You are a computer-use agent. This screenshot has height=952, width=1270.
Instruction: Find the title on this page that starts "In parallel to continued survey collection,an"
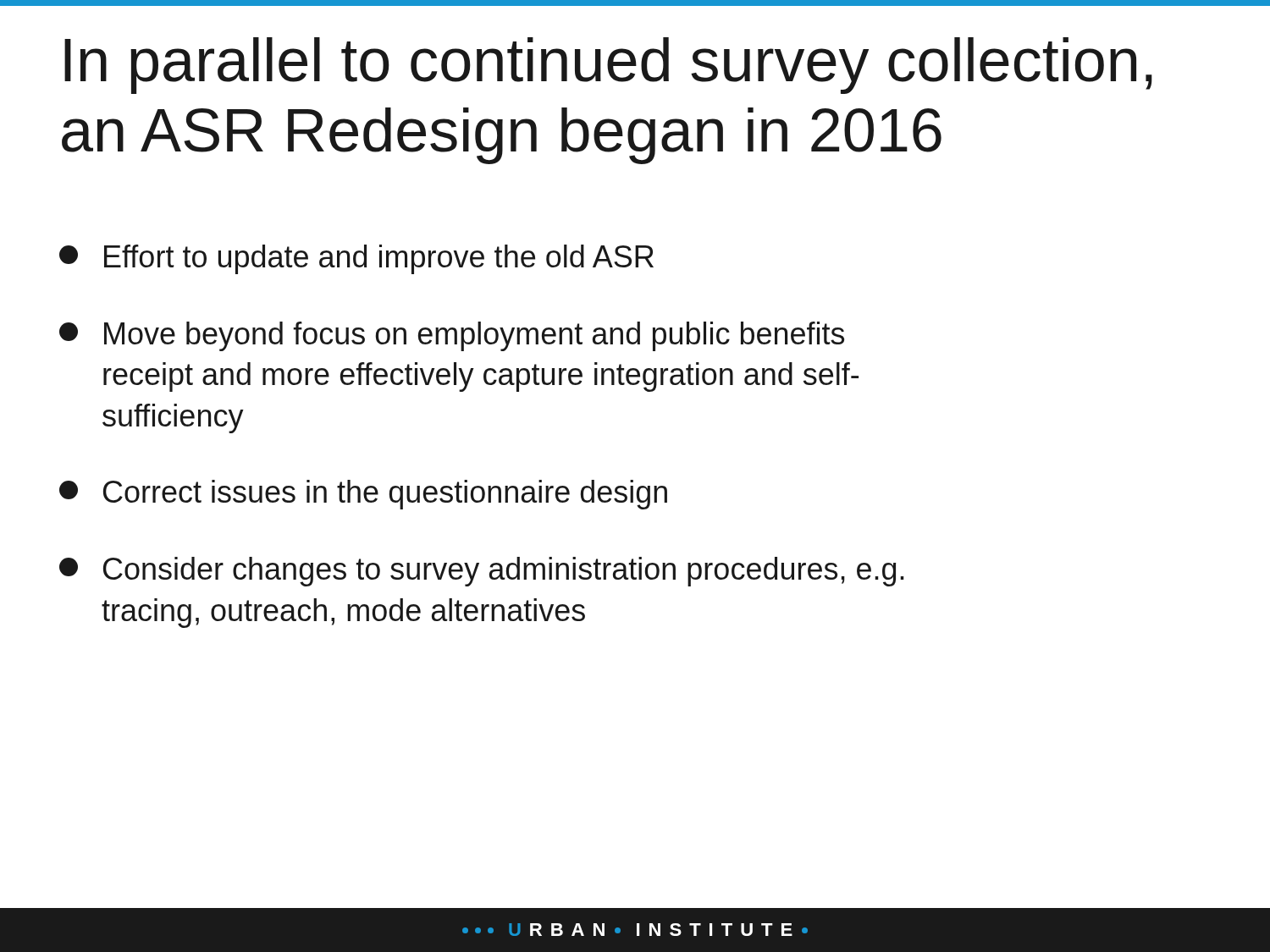[x=631, y=95]
